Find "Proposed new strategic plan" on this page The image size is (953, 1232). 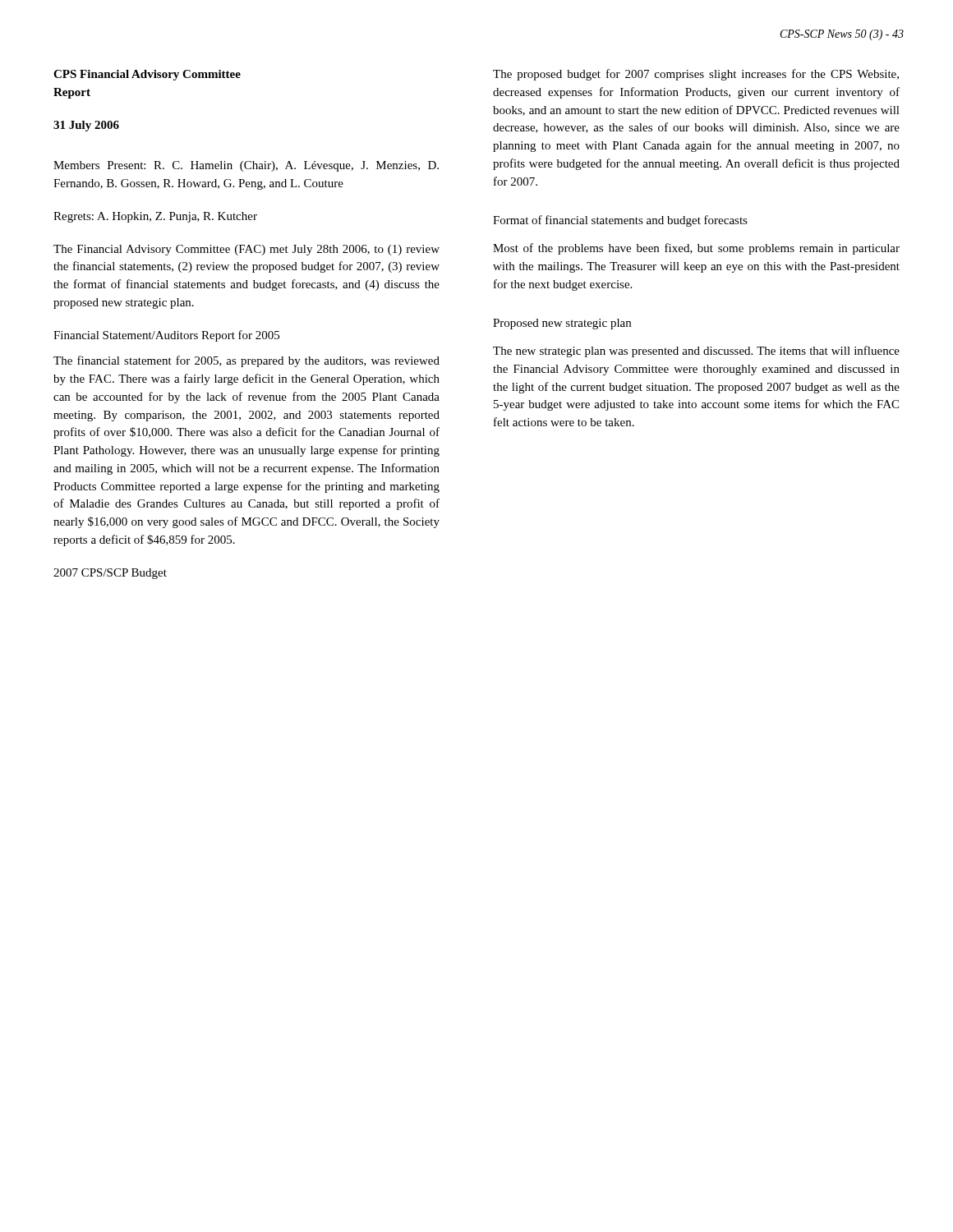[562, 323]
